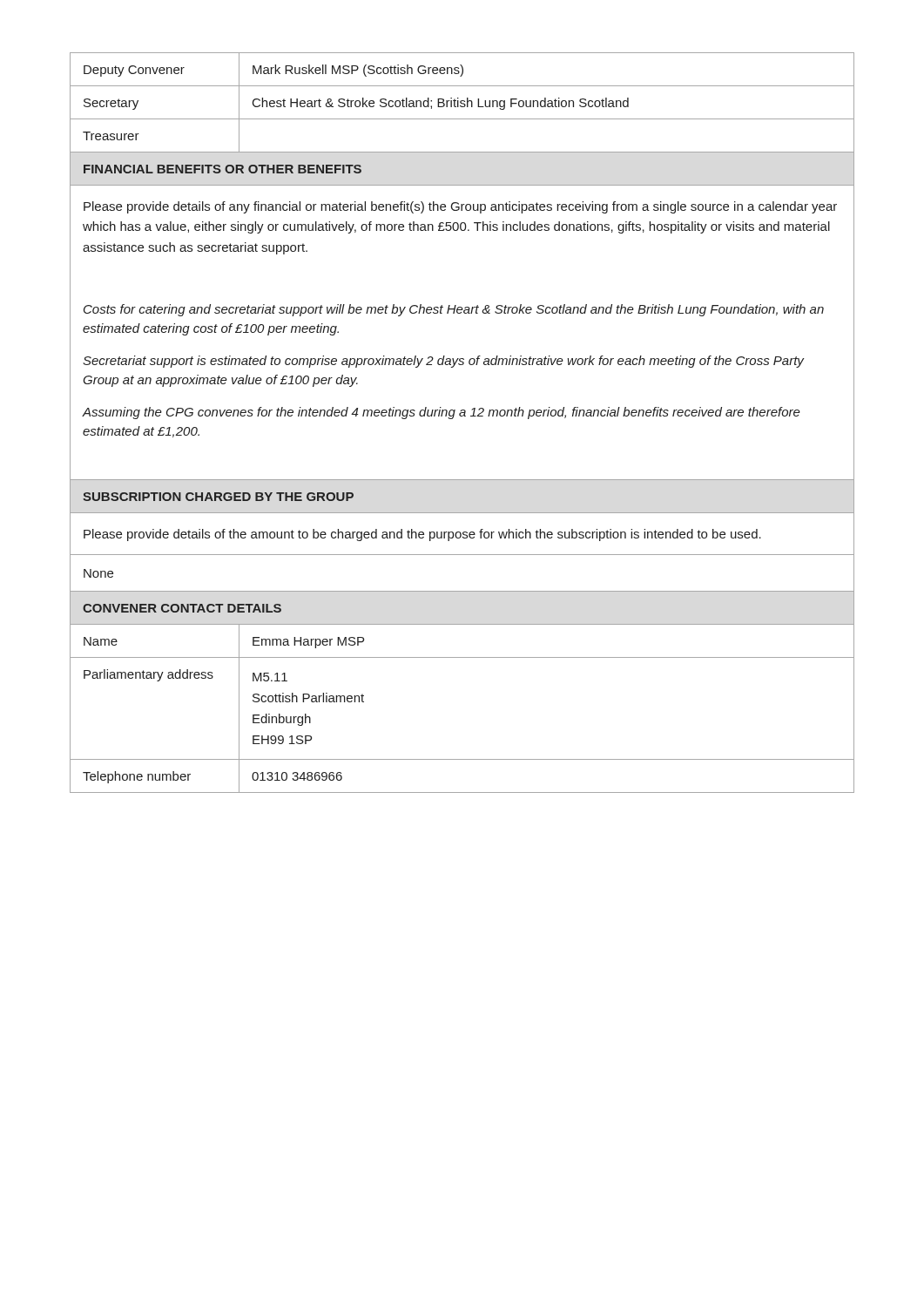Locate the region starting "Secretariat support is estimated to comprise approximately"
The width and height of the screenshot is (924, 1307).
443,370
